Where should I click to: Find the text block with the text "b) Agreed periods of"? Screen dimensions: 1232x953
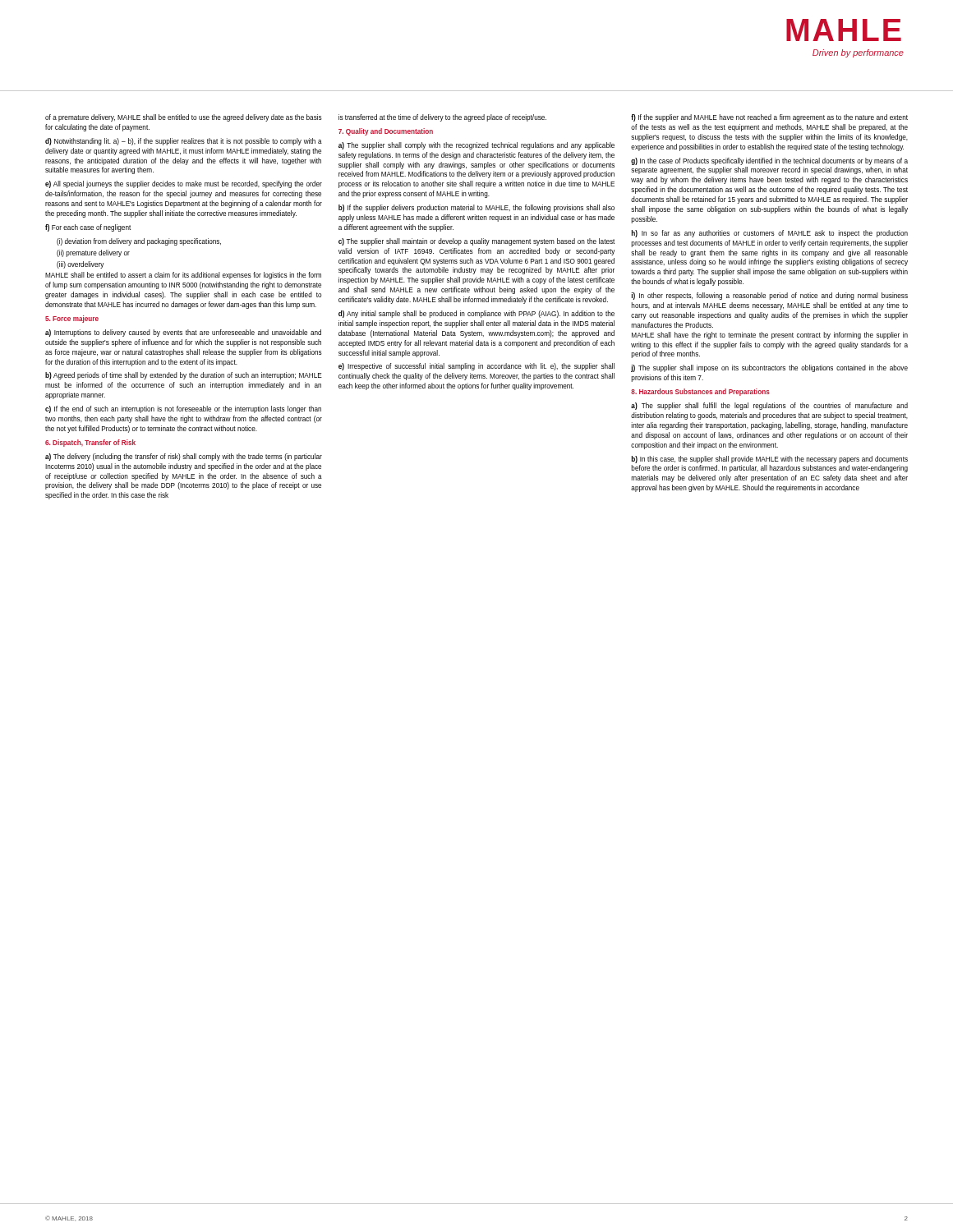[x=183, y=386]
